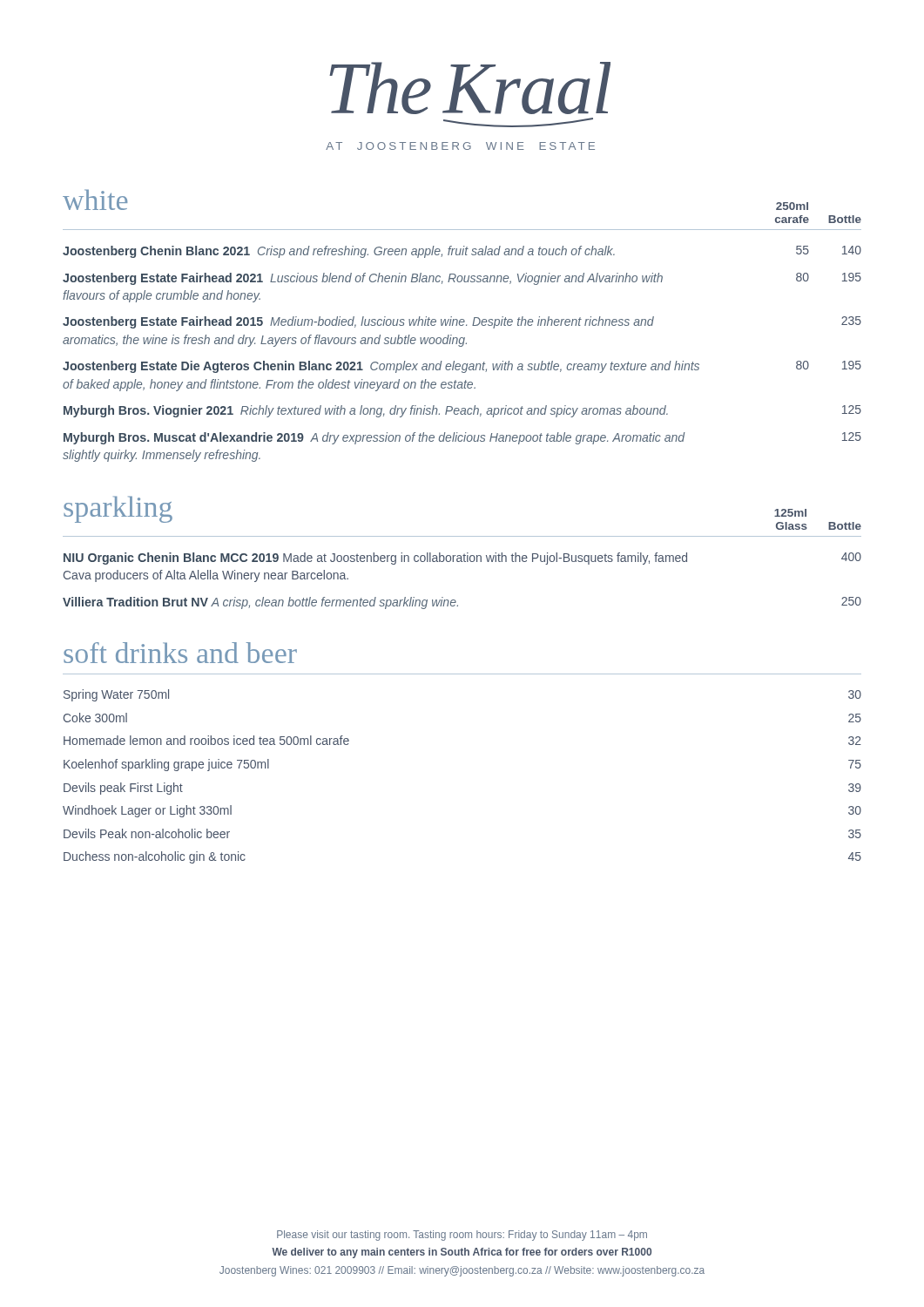Navigate to the text starting "AT JOOSTENBERG WINE"
Viewport: 924px width, 1307px height.
click(x=462, y=146)
